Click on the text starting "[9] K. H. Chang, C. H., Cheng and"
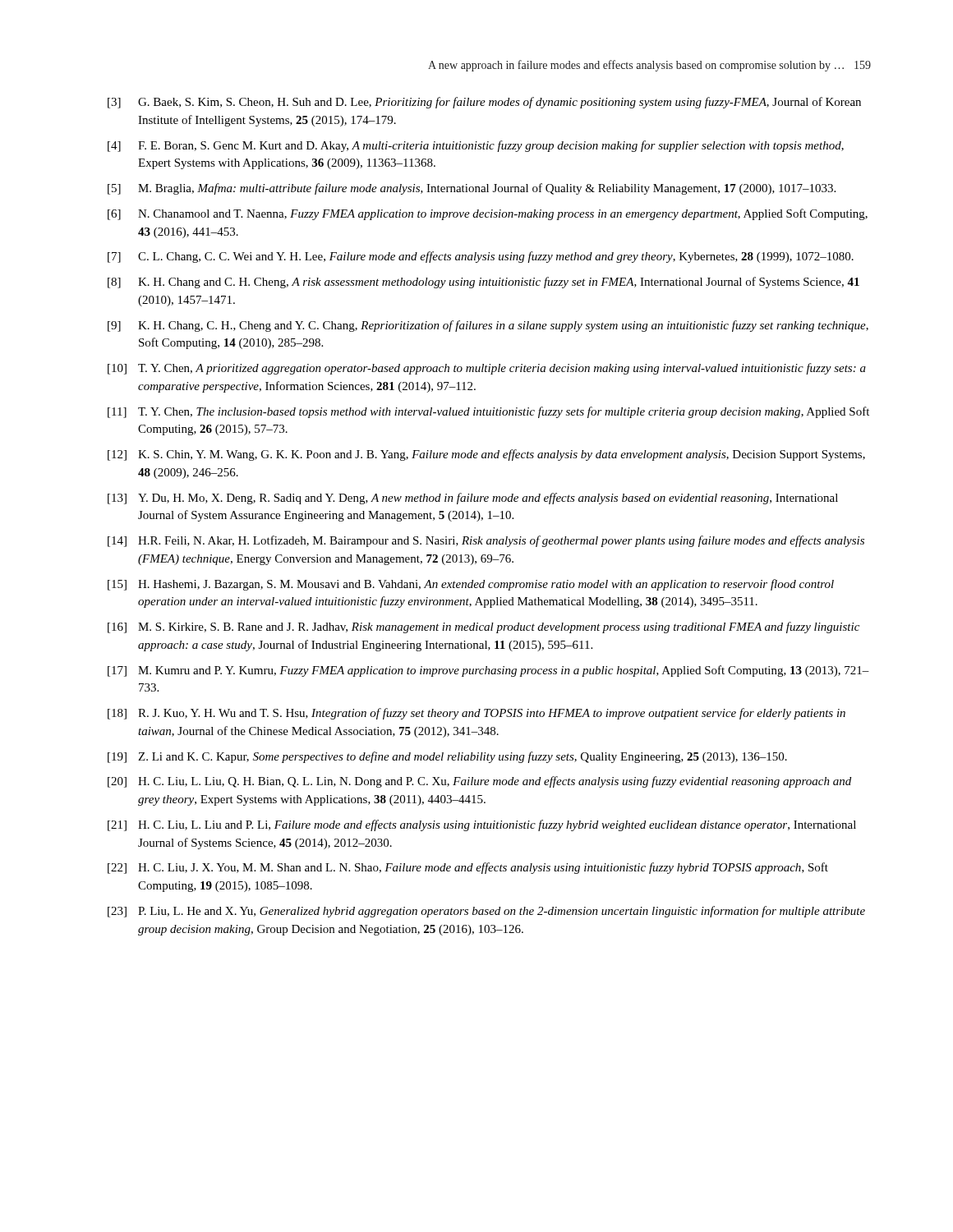 tap(489, 334)
